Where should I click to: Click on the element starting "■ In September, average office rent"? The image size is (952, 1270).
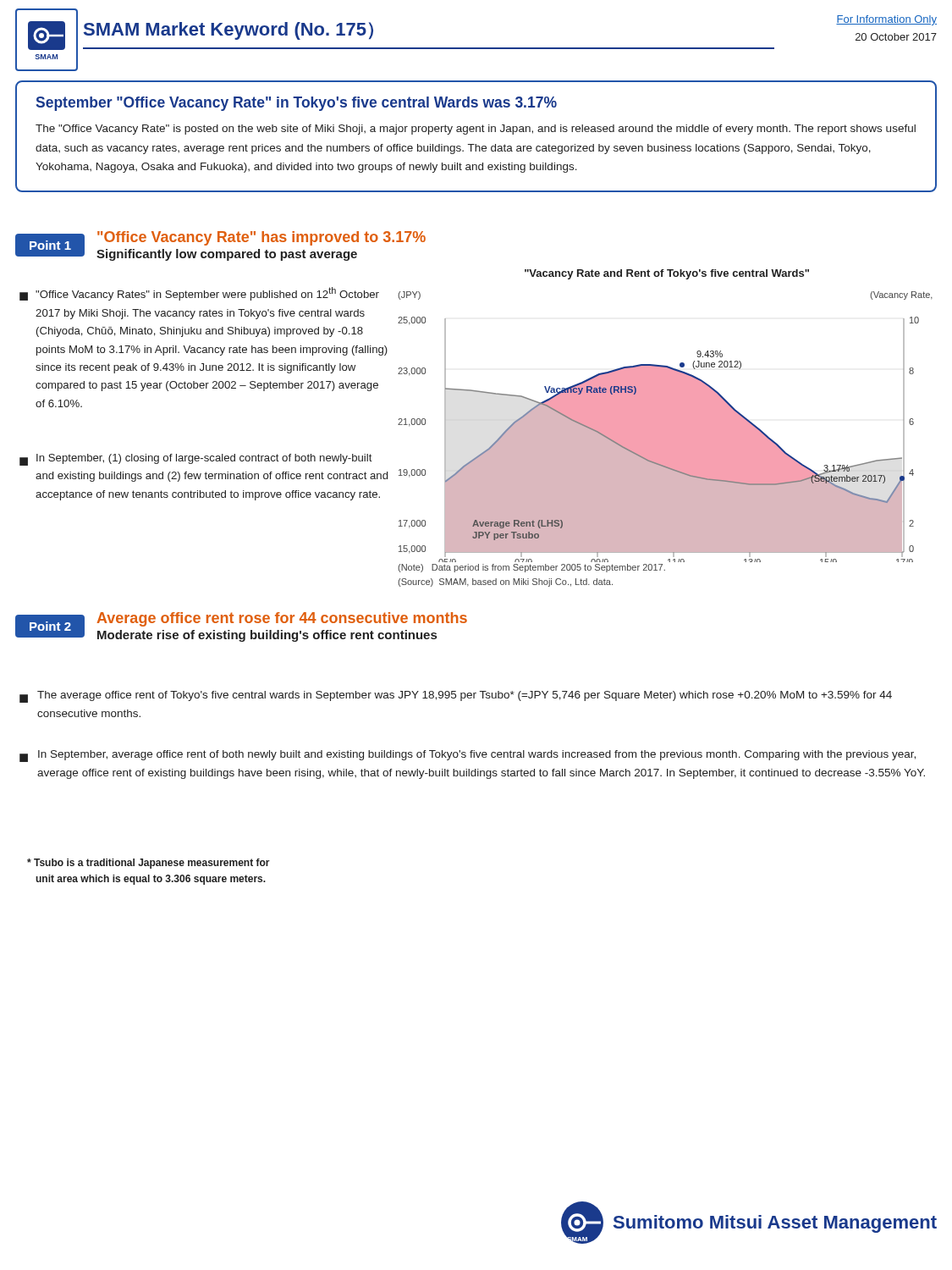[476, 764]
